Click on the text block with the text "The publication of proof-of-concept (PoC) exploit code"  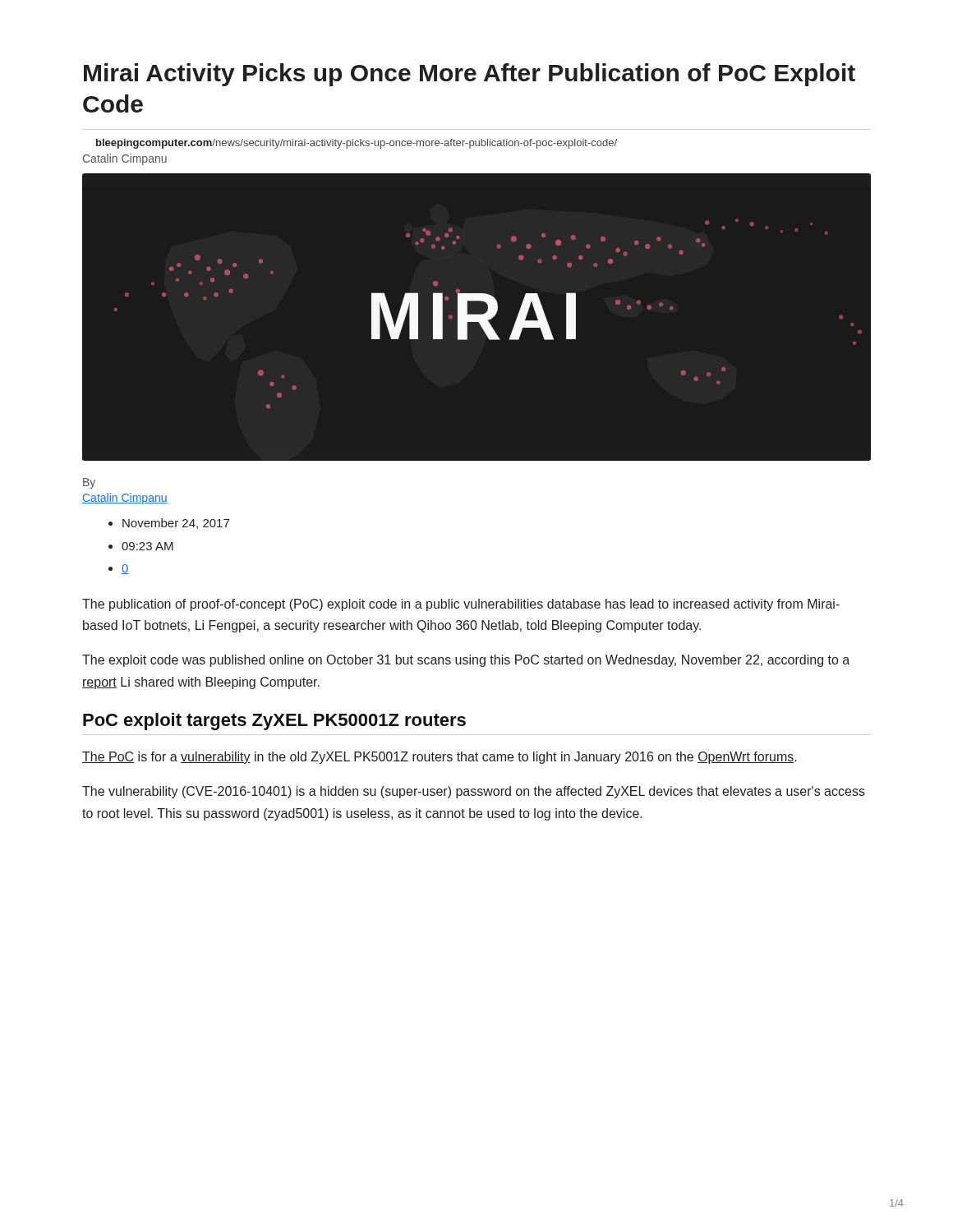point(461,615)
